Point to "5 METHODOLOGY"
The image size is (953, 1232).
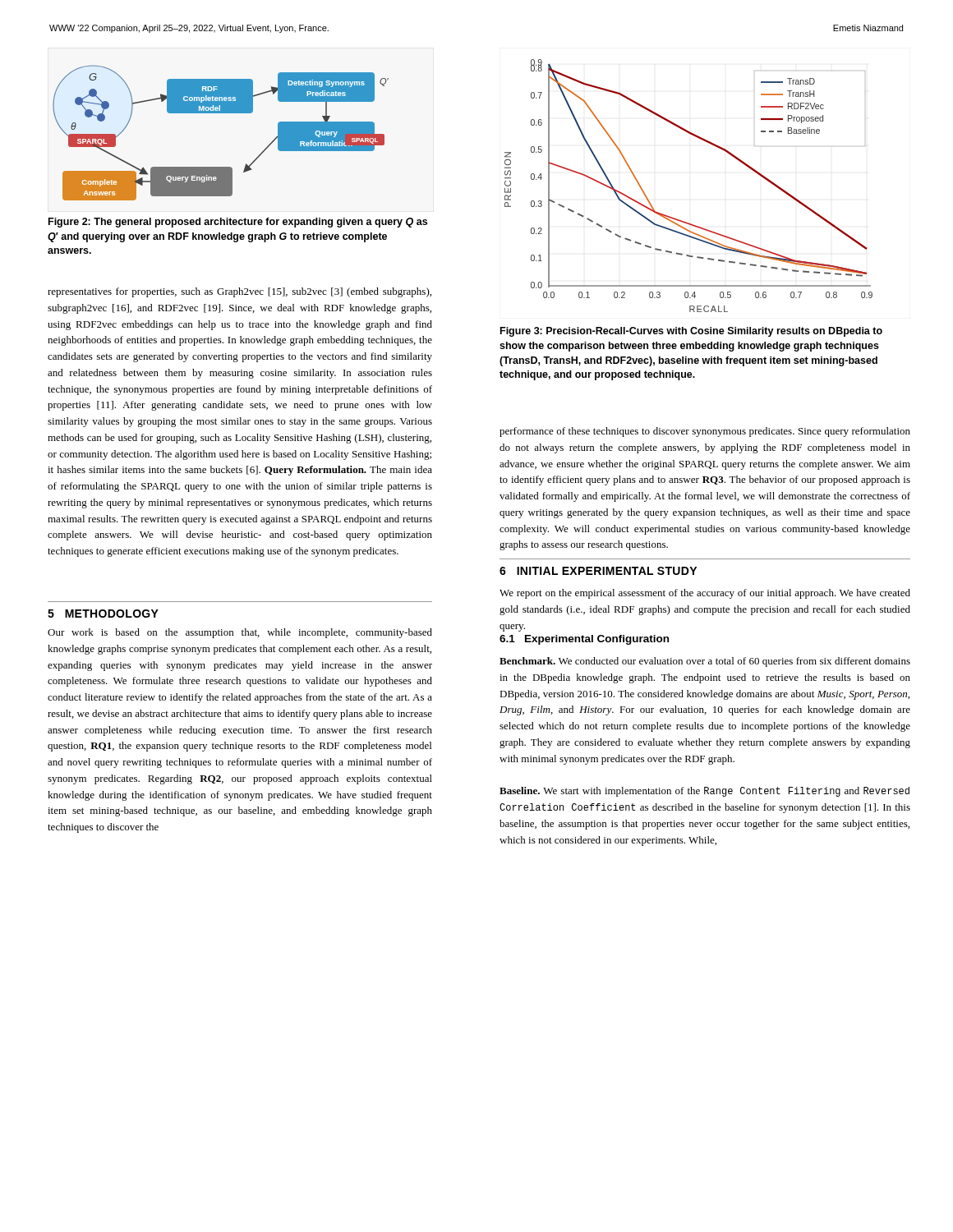coord(103,614)
